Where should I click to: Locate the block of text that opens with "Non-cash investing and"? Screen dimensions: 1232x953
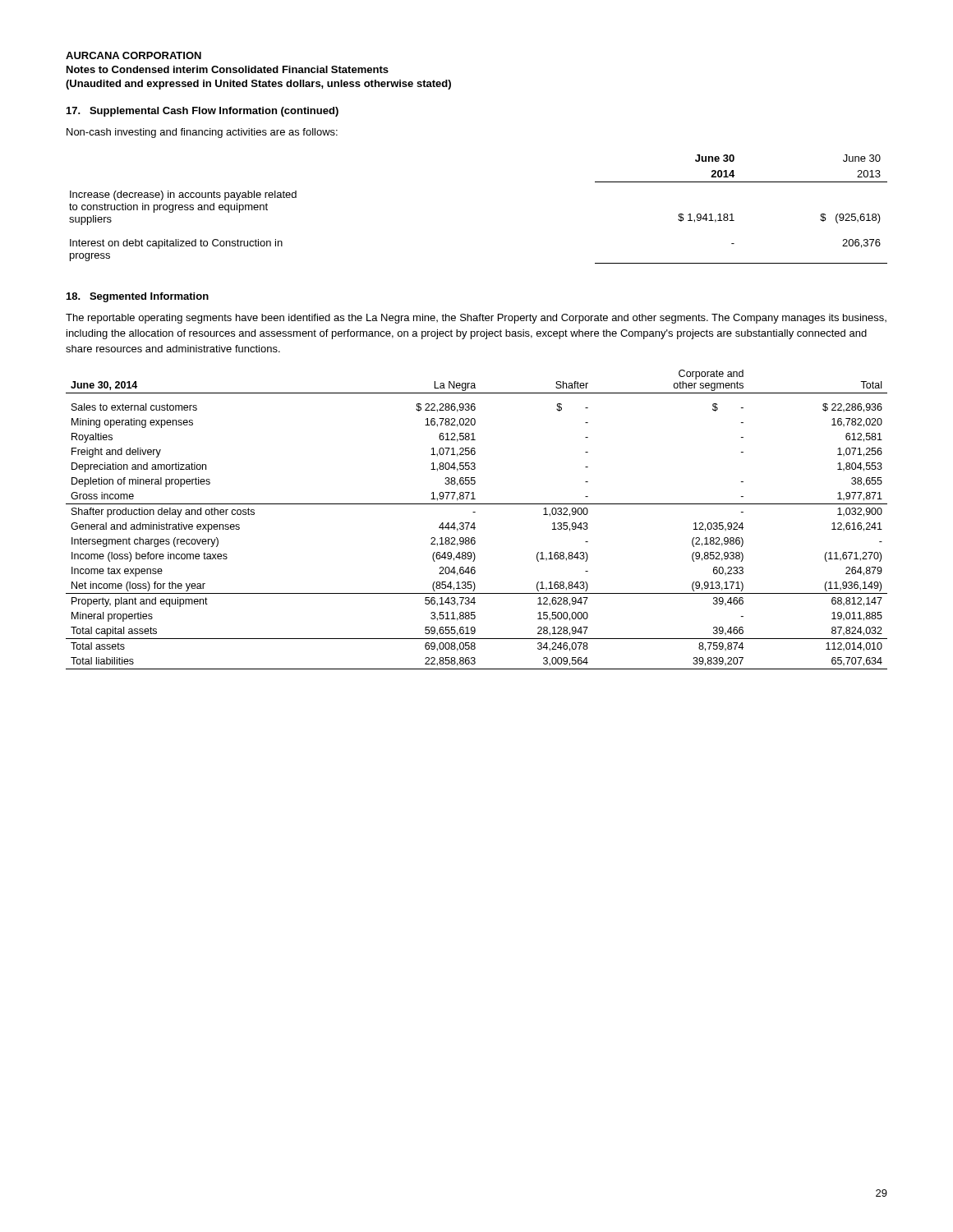[x=202, y=132]
